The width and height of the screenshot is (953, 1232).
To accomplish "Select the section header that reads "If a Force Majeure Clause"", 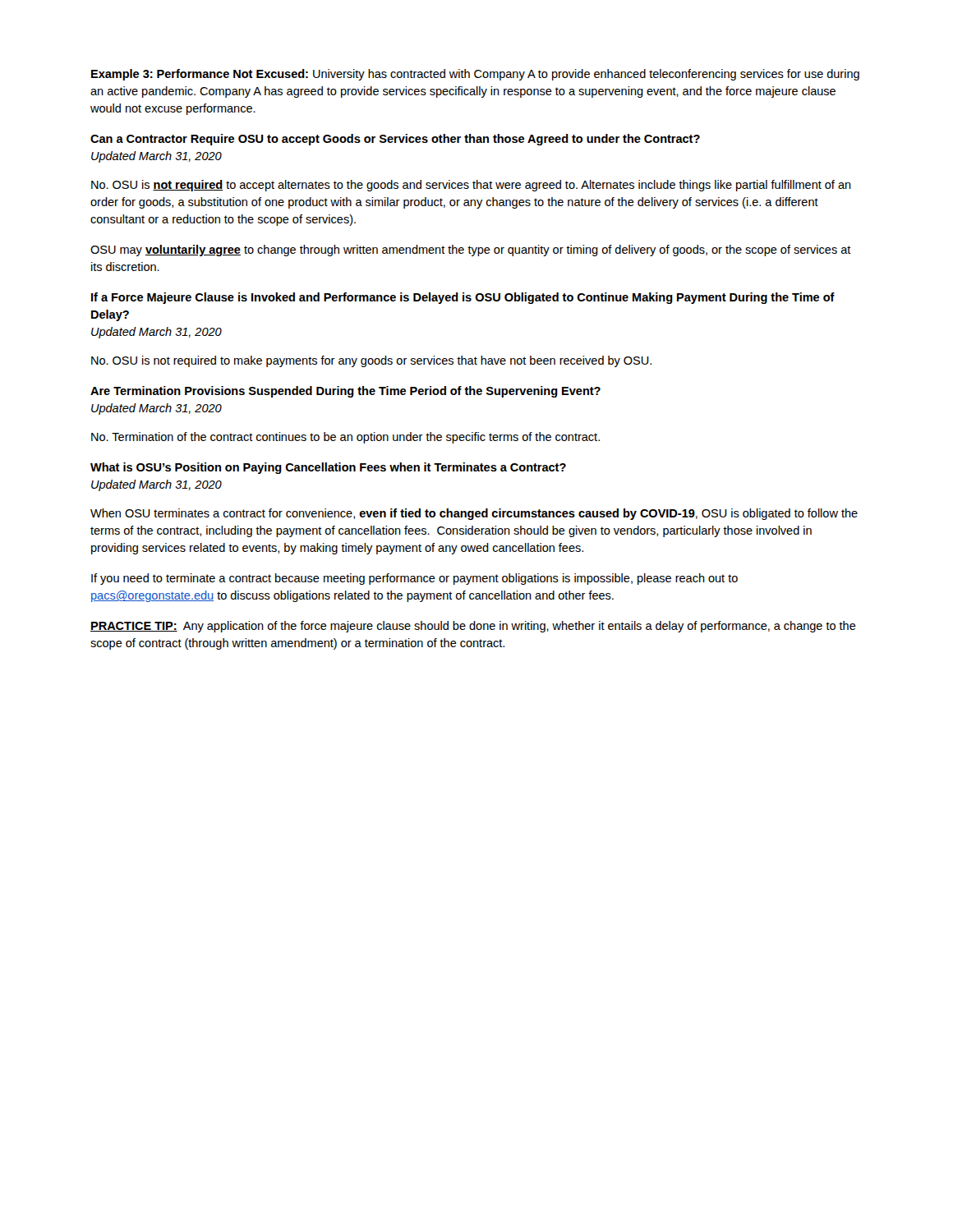I will pos(462,306).
